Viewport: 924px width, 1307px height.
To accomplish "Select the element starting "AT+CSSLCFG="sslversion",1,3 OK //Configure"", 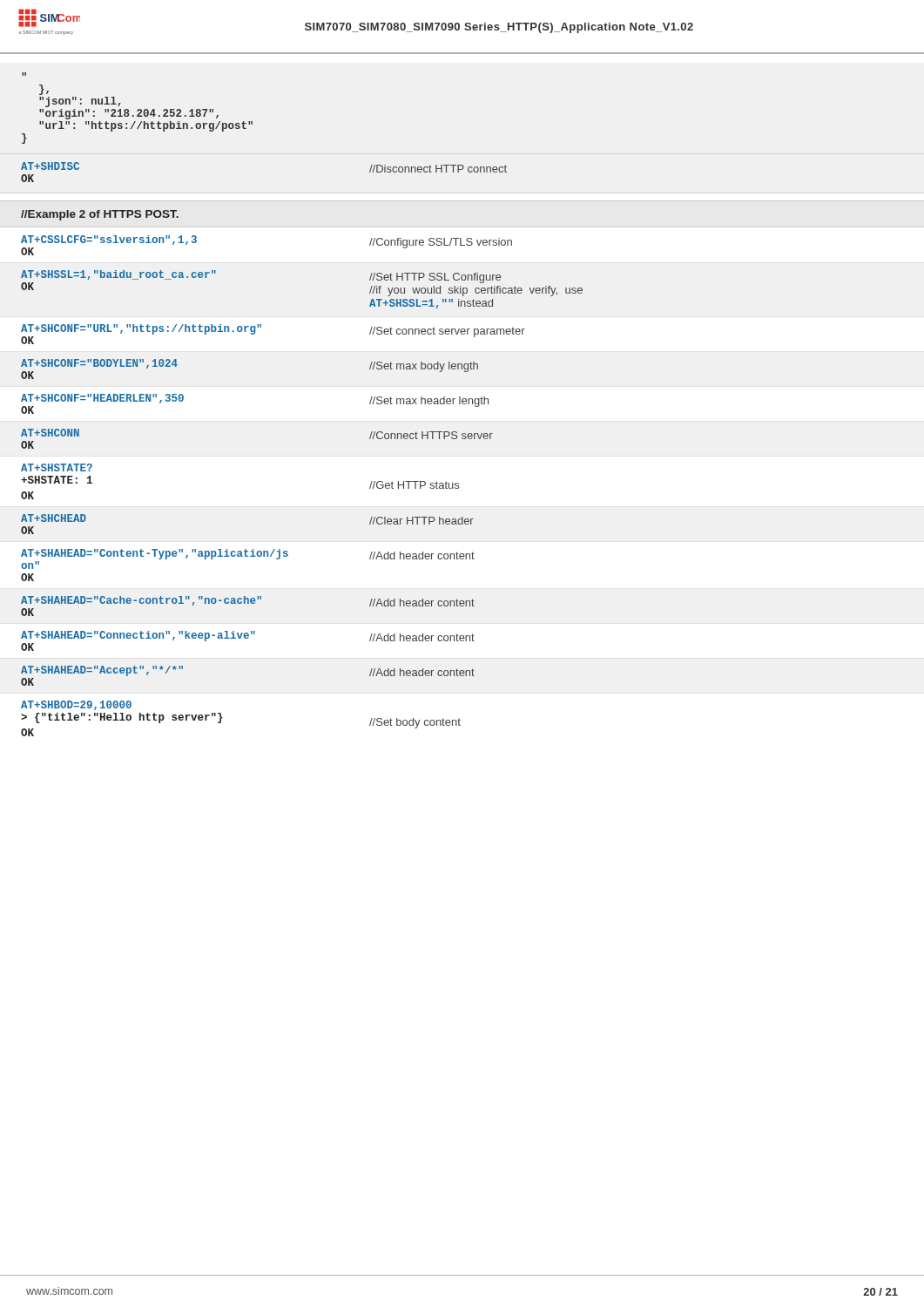I will [464, 247].
